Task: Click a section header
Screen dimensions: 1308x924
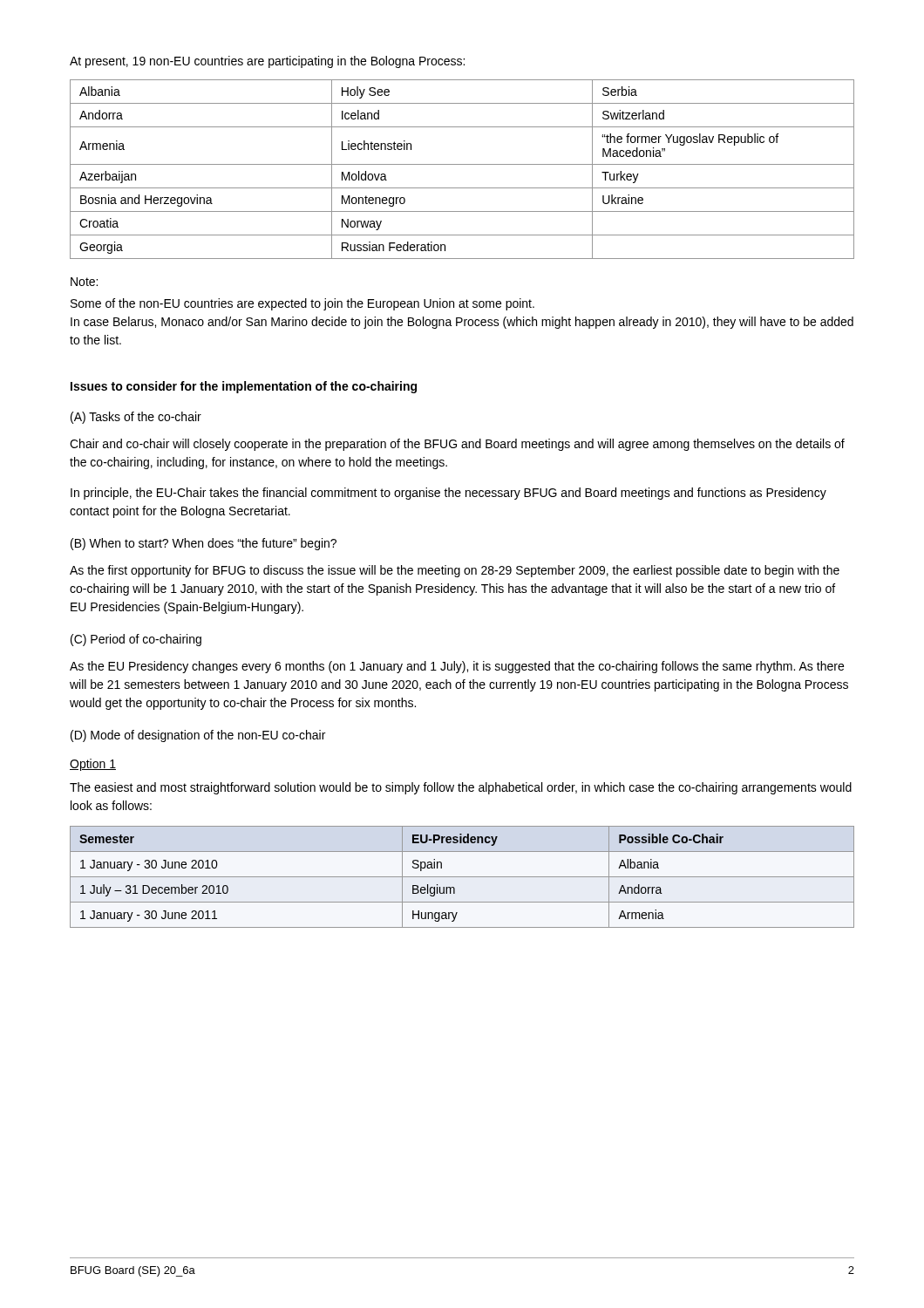Action: point(244,386)
